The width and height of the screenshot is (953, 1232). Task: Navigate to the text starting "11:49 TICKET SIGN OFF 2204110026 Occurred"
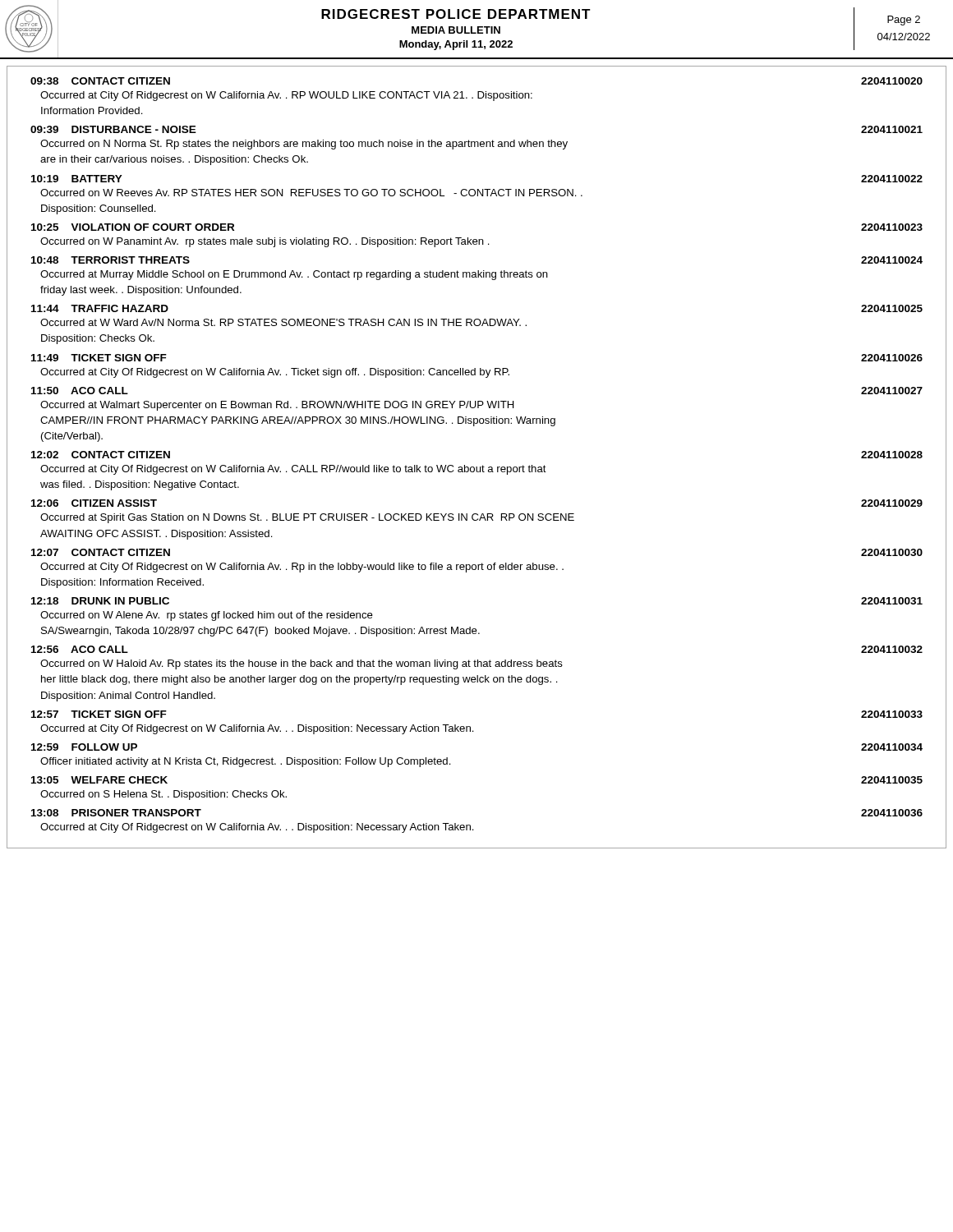point(476,365)
